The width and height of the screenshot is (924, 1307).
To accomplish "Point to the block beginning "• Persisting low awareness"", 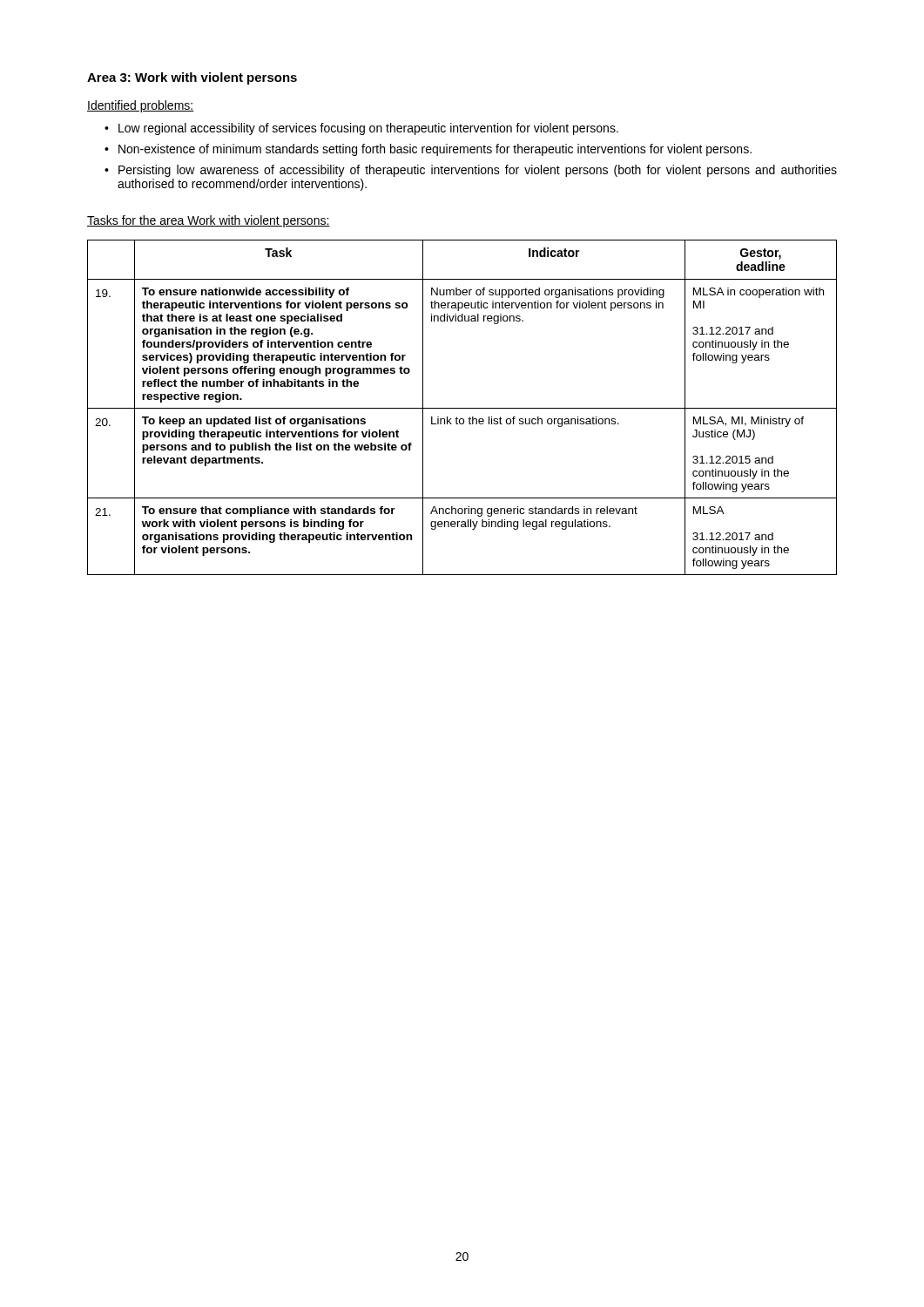I will [x=471, y=177].
